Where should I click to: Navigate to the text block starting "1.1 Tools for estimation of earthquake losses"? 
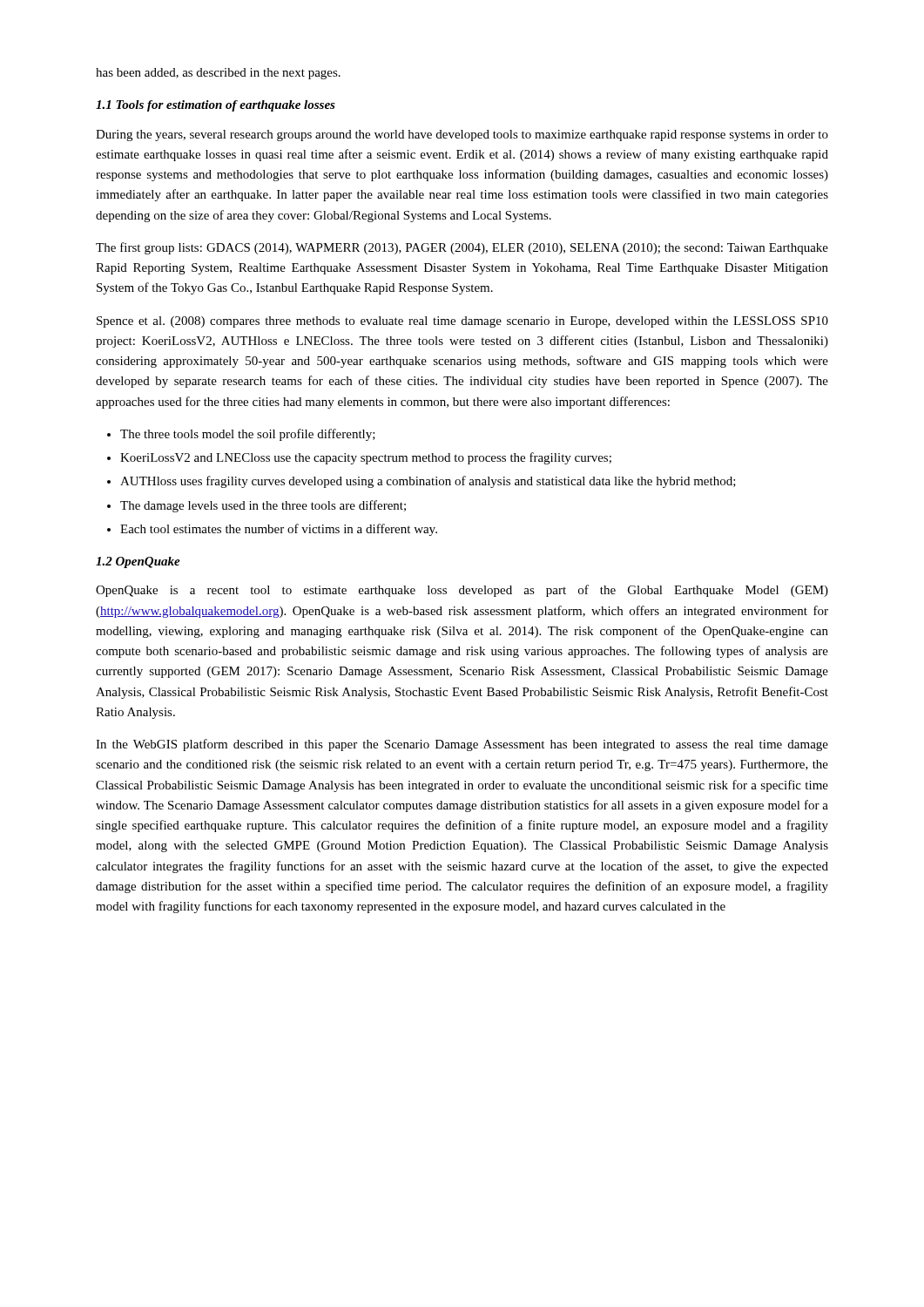coord(216,106)
